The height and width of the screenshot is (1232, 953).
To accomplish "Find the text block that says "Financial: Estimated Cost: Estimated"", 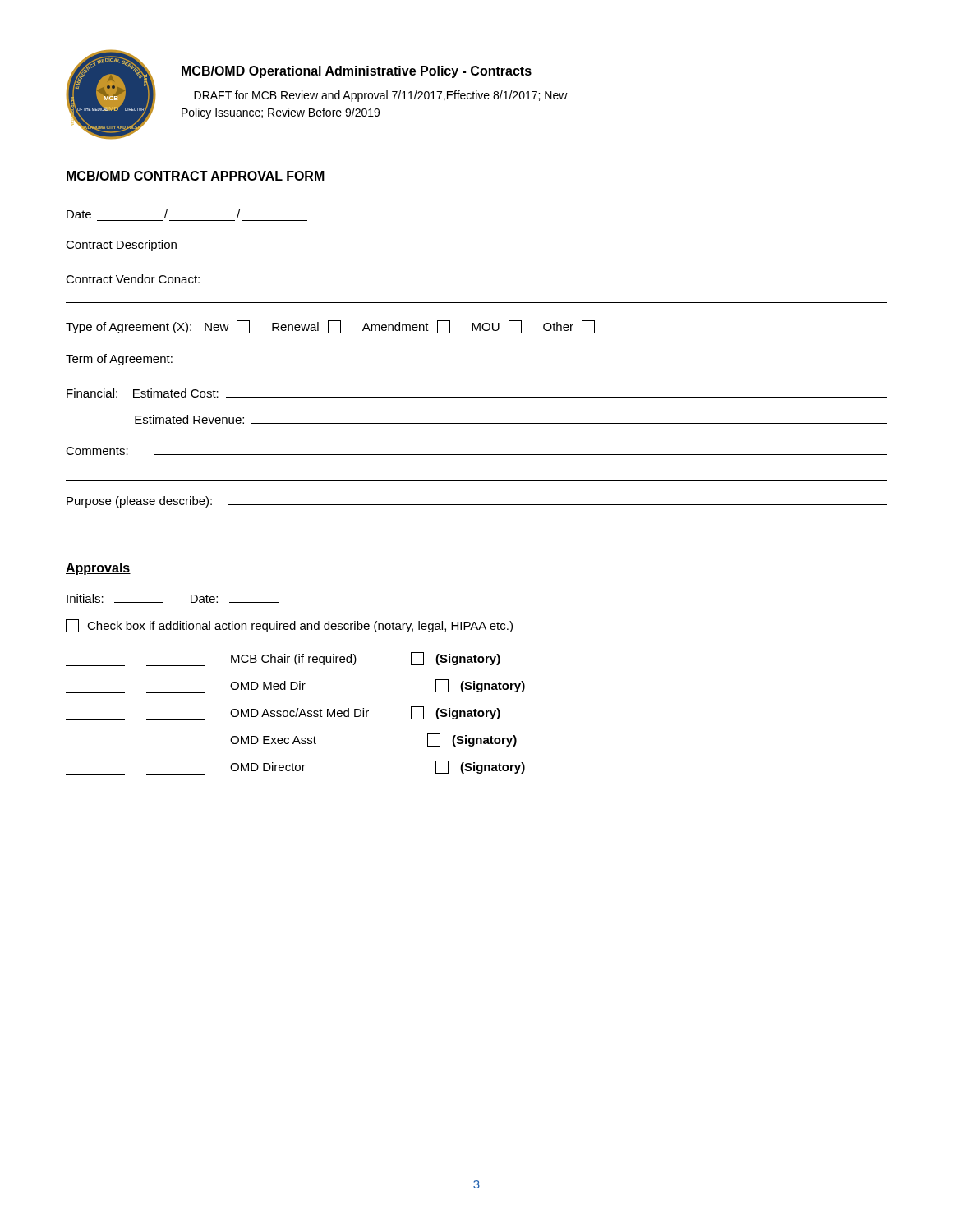I will coord(476,404).
